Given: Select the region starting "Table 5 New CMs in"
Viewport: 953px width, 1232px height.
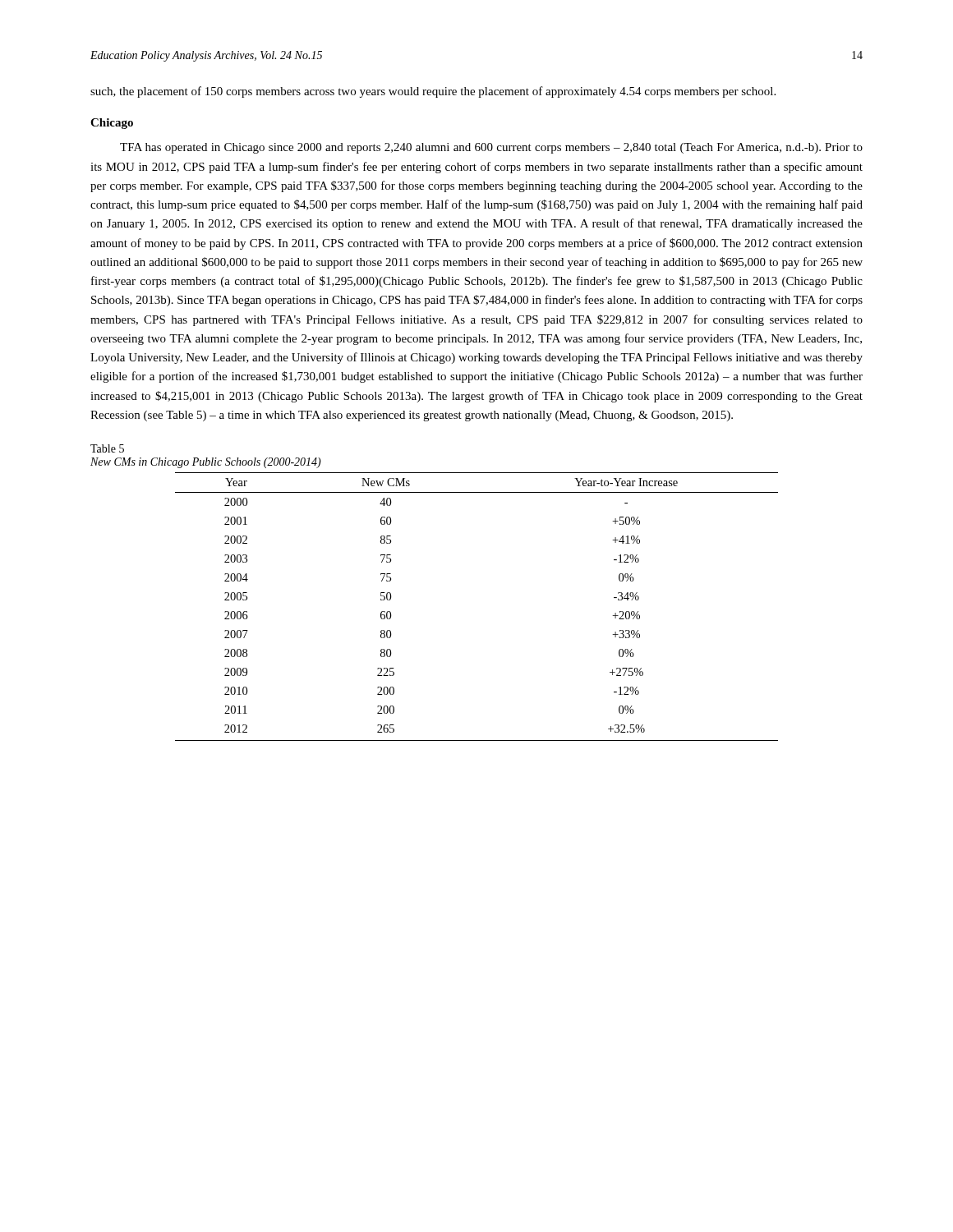Looking at the screenshot, I should point(206,455).
